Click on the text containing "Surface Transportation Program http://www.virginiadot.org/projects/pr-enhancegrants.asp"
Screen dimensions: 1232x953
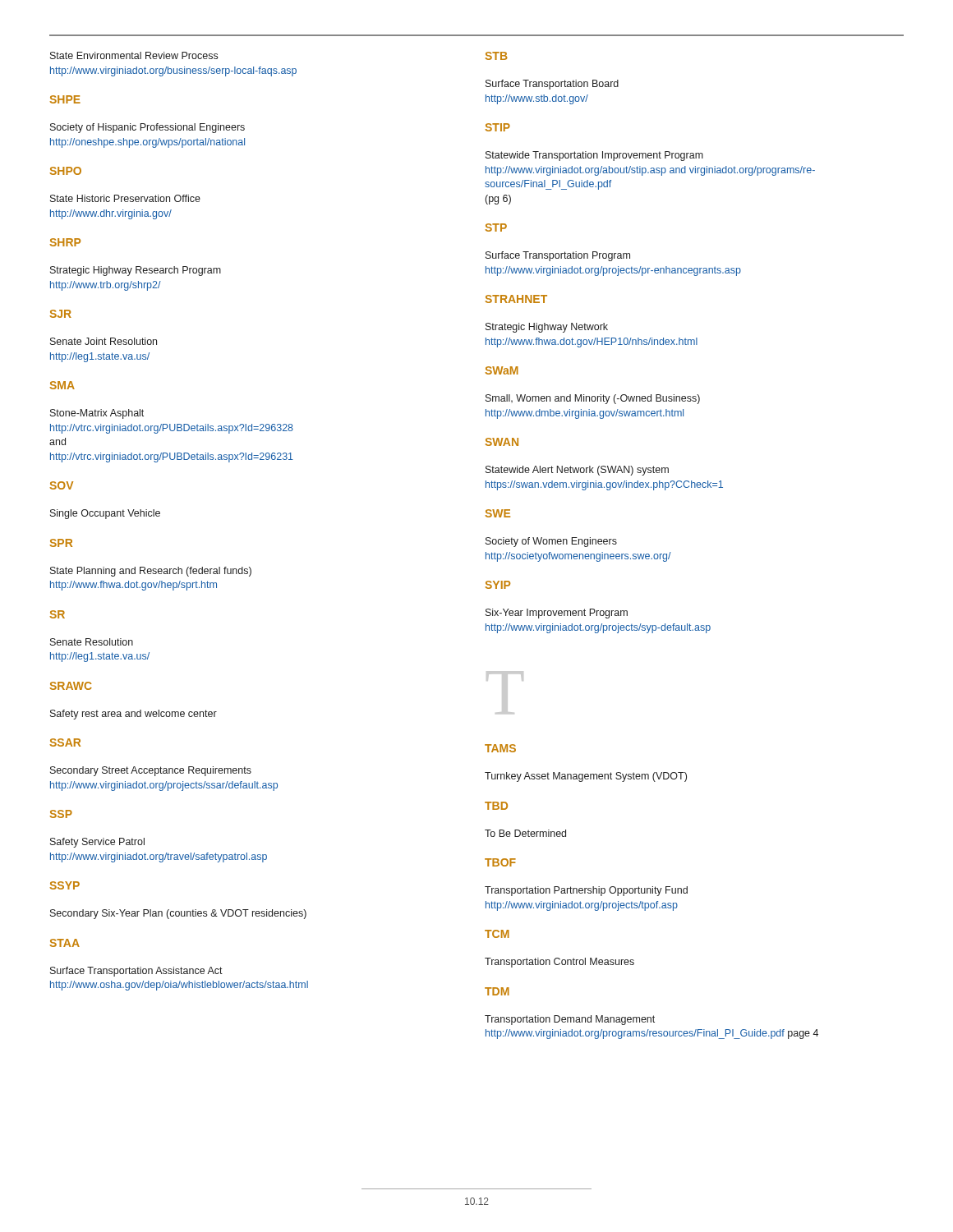[x=694, y=263]
